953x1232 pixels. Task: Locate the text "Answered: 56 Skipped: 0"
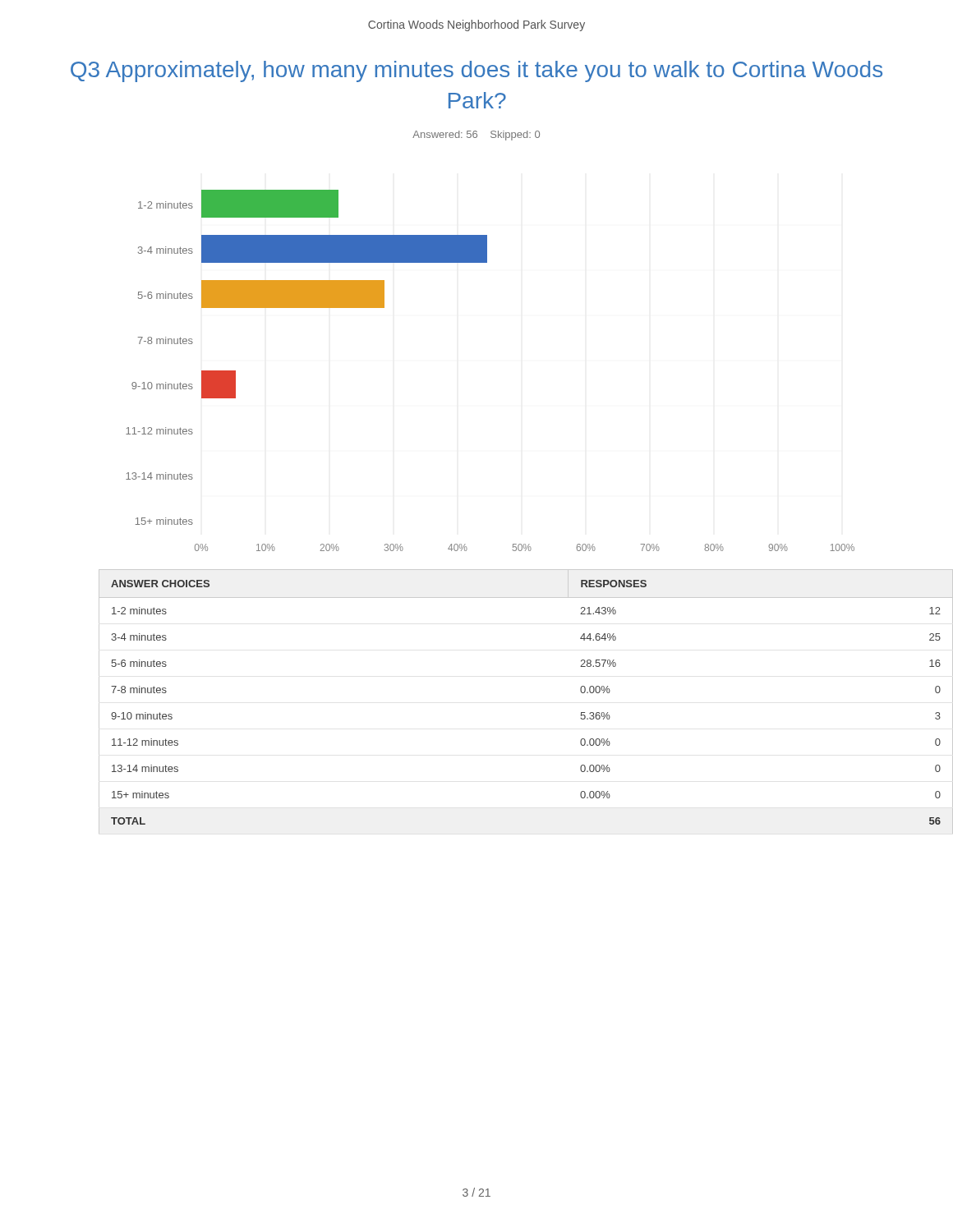[x=476, y=134]
